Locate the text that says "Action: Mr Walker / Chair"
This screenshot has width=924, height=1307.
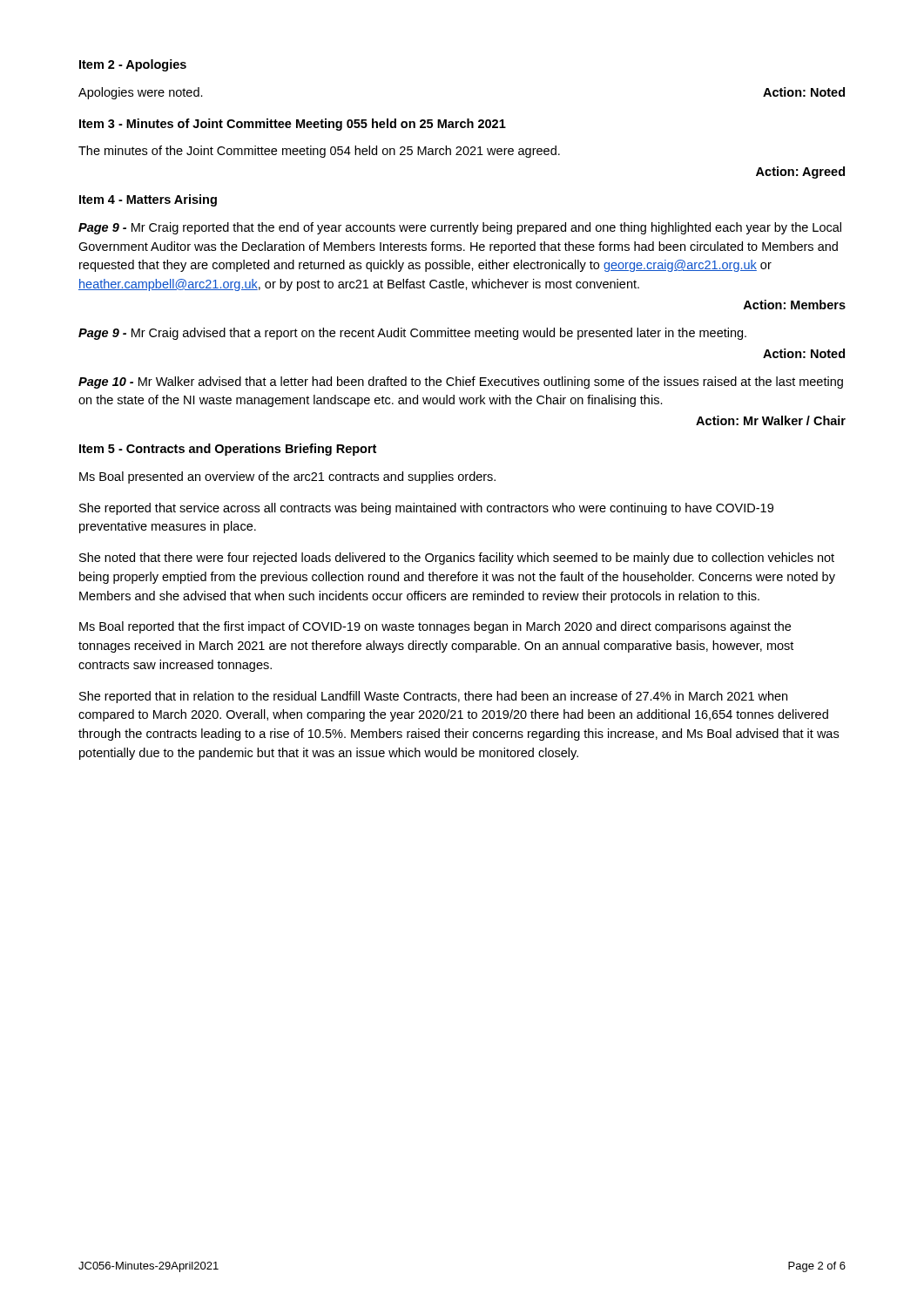coord(771,421)
